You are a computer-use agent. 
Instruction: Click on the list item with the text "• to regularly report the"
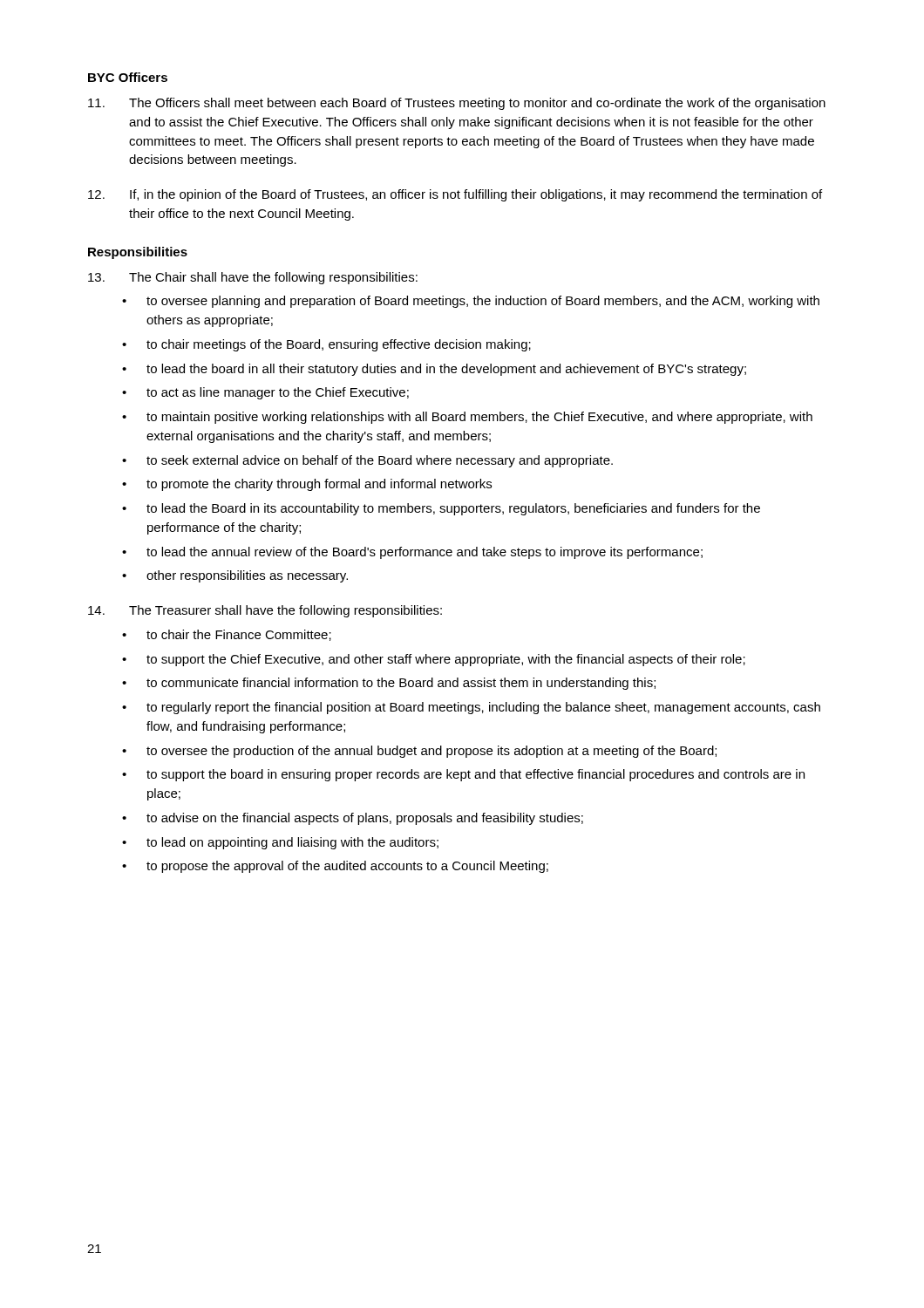(462, 717)
